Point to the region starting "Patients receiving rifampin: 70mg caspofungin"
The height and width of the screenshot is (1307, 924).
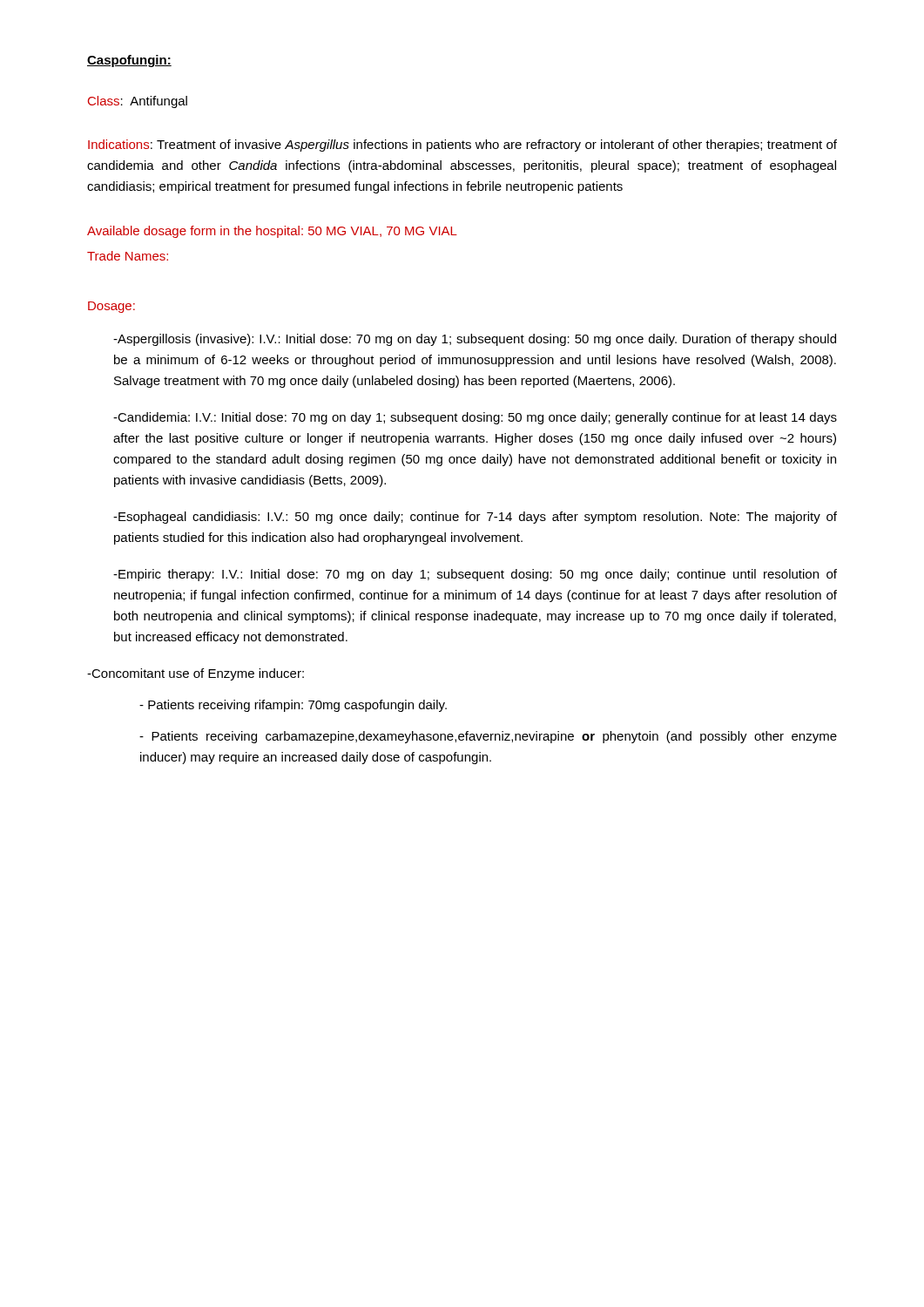point(294,704)
